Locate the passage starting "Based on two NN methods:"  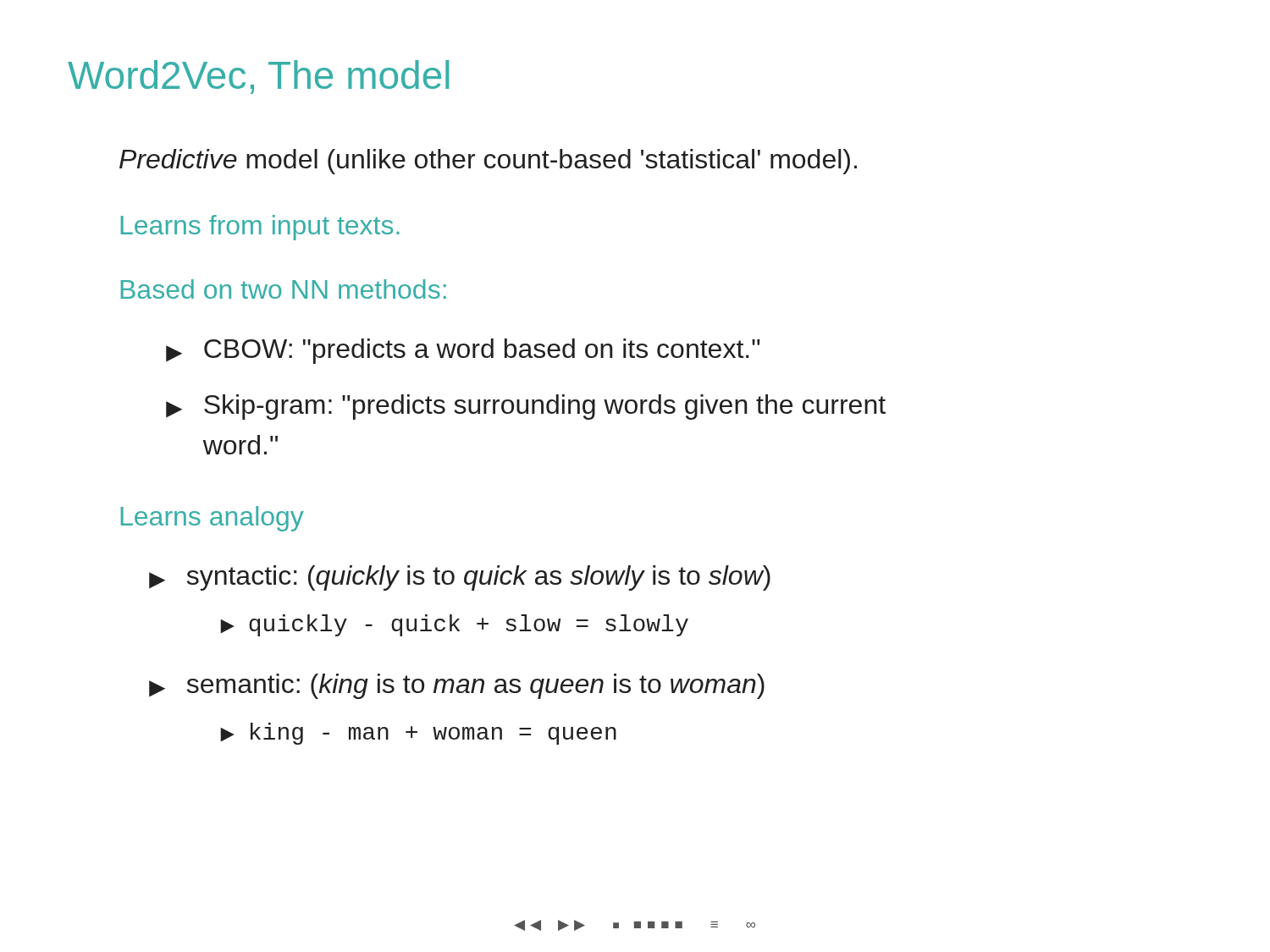pyautogui.click(x=283, y=289)
